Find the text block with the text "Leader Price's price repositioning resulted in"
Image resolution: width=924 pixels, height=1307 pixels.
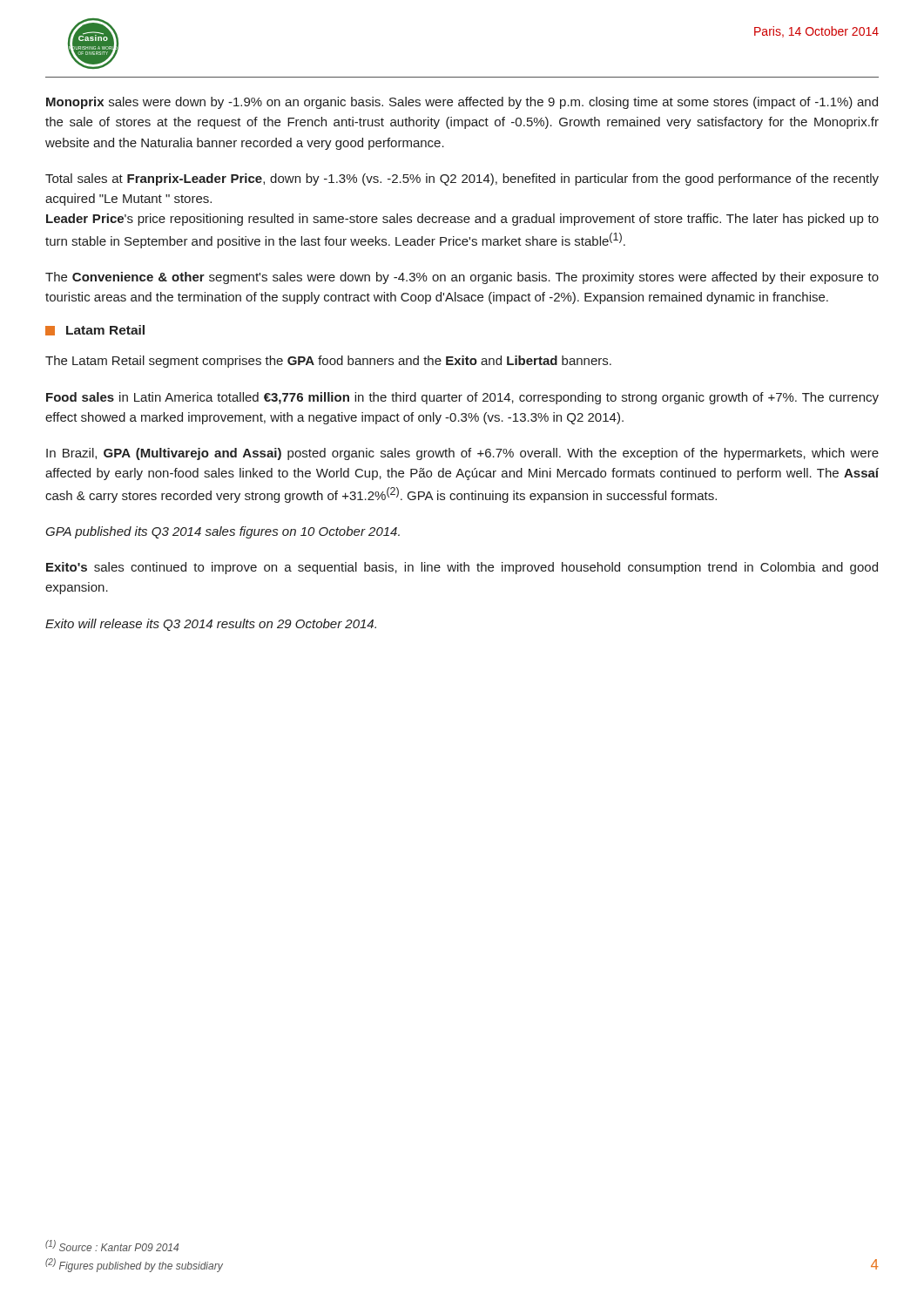tap(462, 230)
